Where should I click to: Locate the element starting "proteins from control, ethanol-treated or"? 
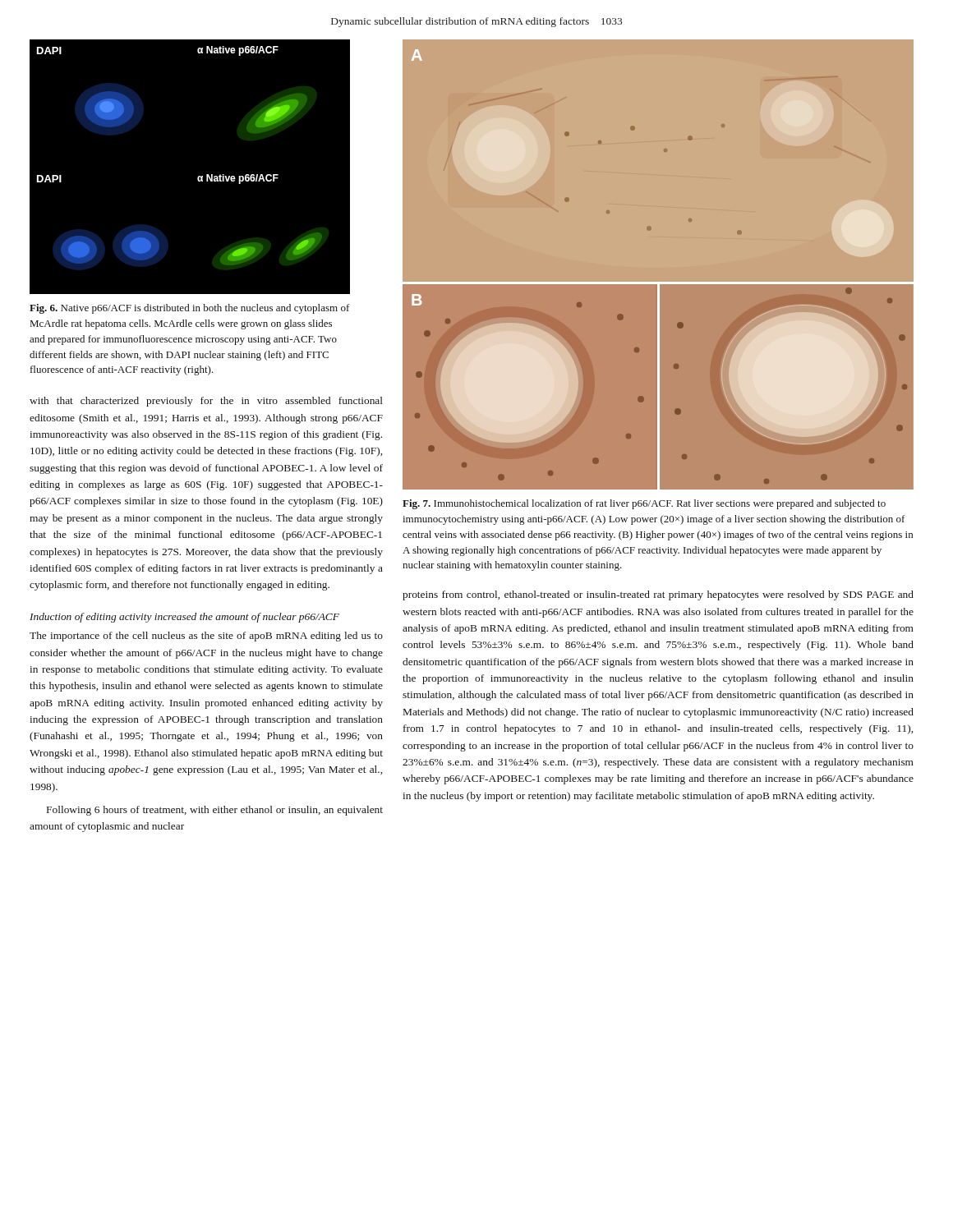pyautogui.click(x=658, y=695)
